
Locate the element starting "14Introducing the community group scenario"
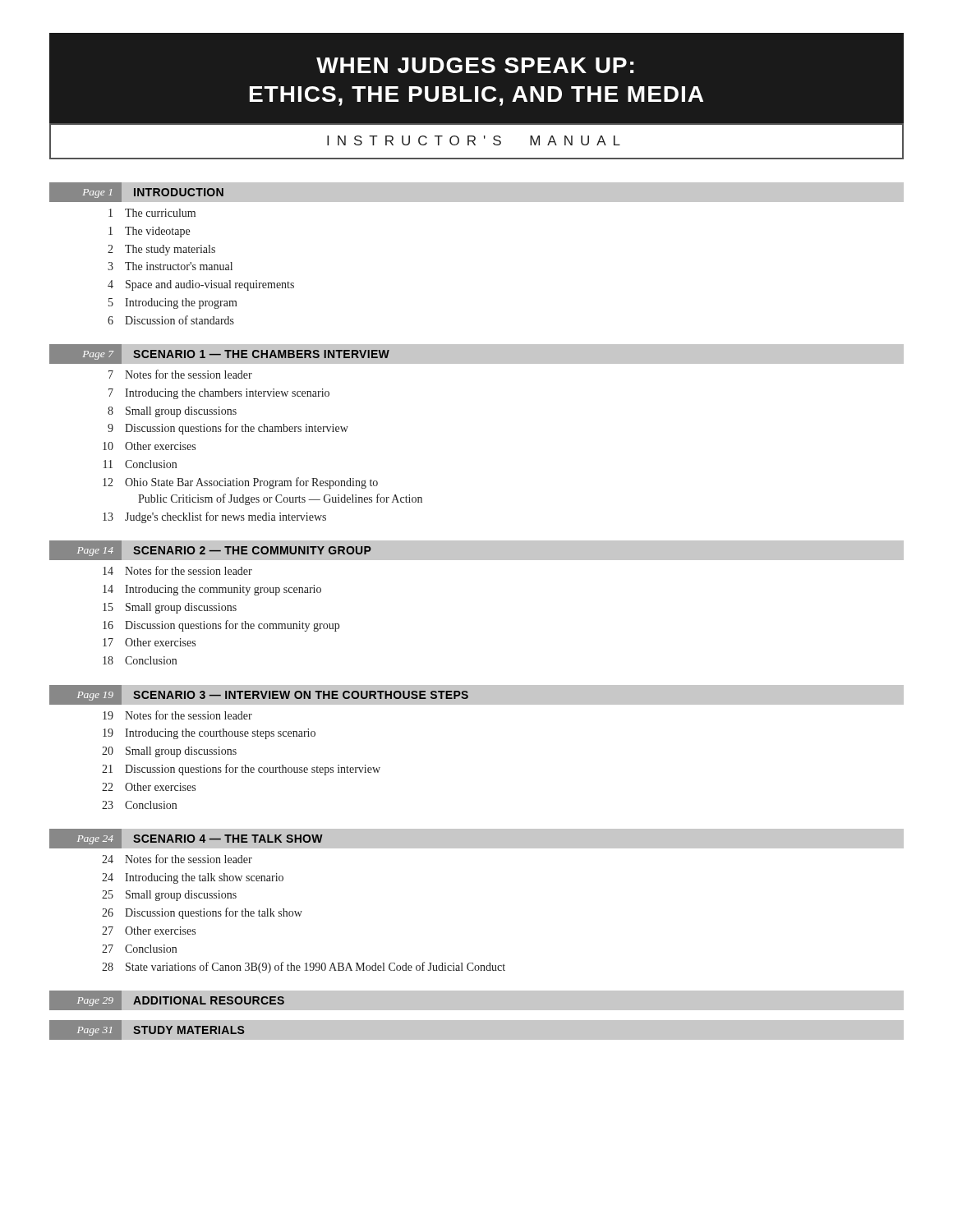(x=185, y=590)
